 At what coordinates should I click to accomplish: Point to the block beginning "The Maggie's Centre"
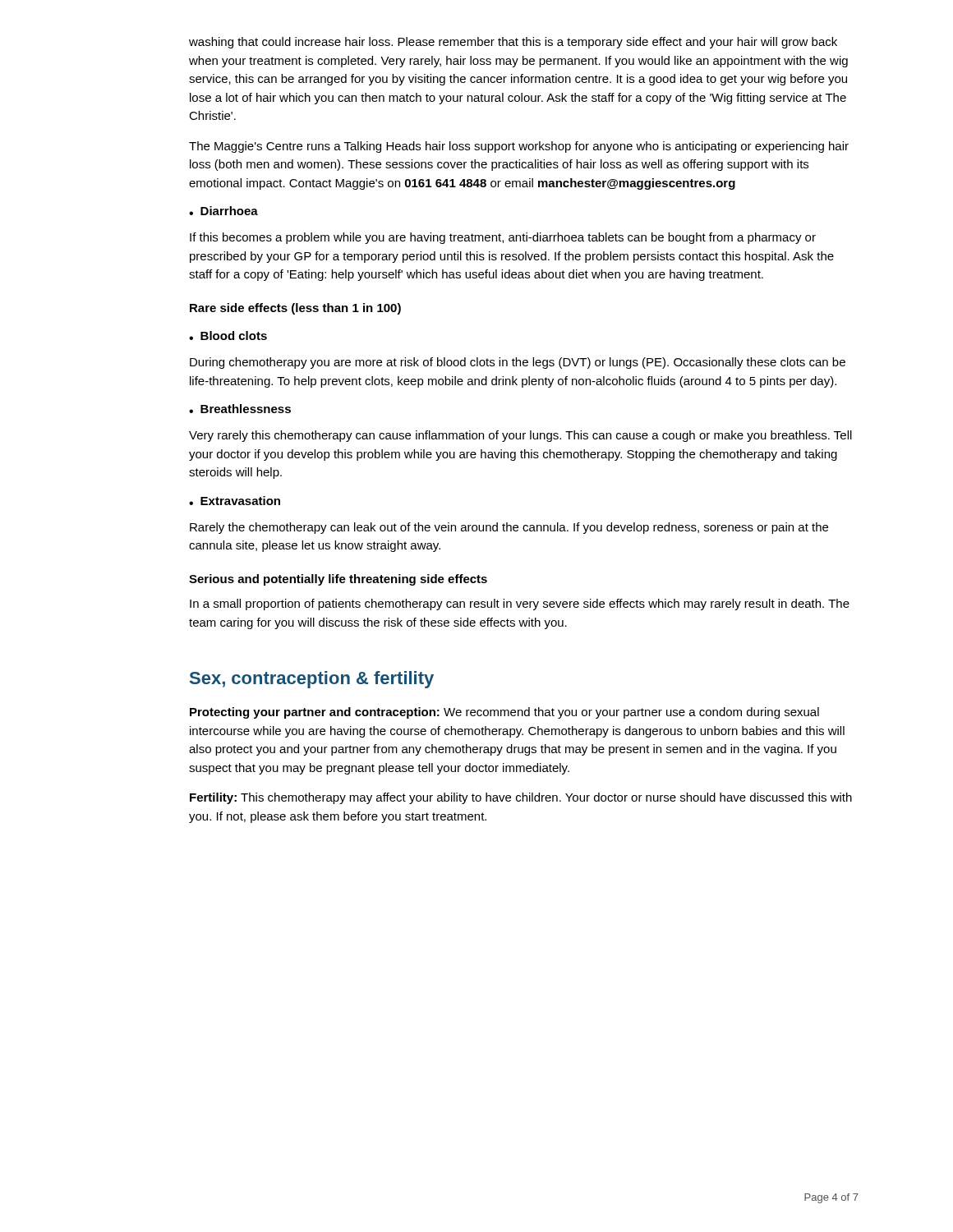point(524,164)
